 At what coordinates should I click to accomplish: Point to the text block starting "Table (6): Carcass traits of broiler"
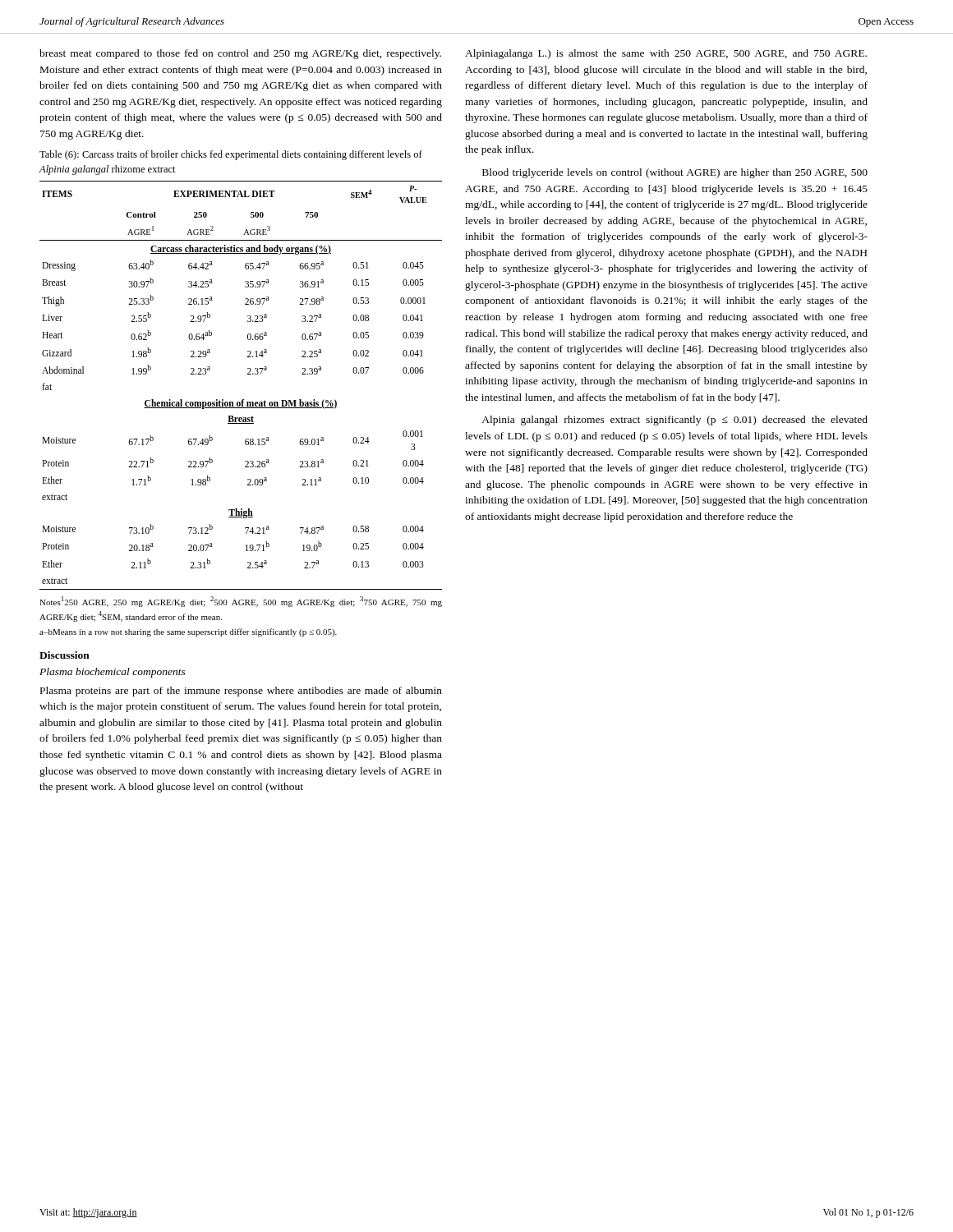(x=231, y=162)
